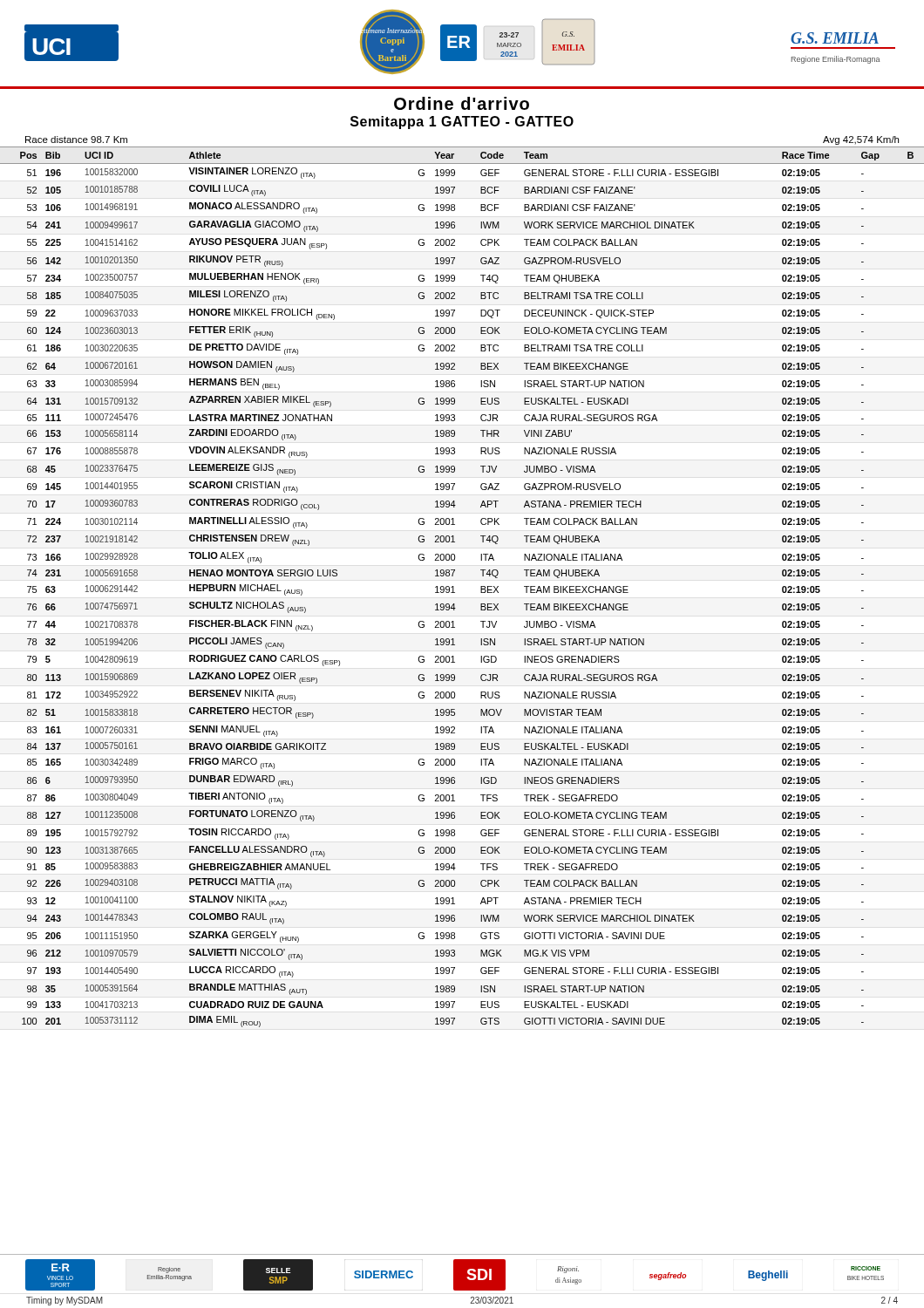The width and height of the screenshot is (924, 1308).
Task: Find the table that mentions "CONTRERAS RODRIGO (COL)"
Action: 462,588
